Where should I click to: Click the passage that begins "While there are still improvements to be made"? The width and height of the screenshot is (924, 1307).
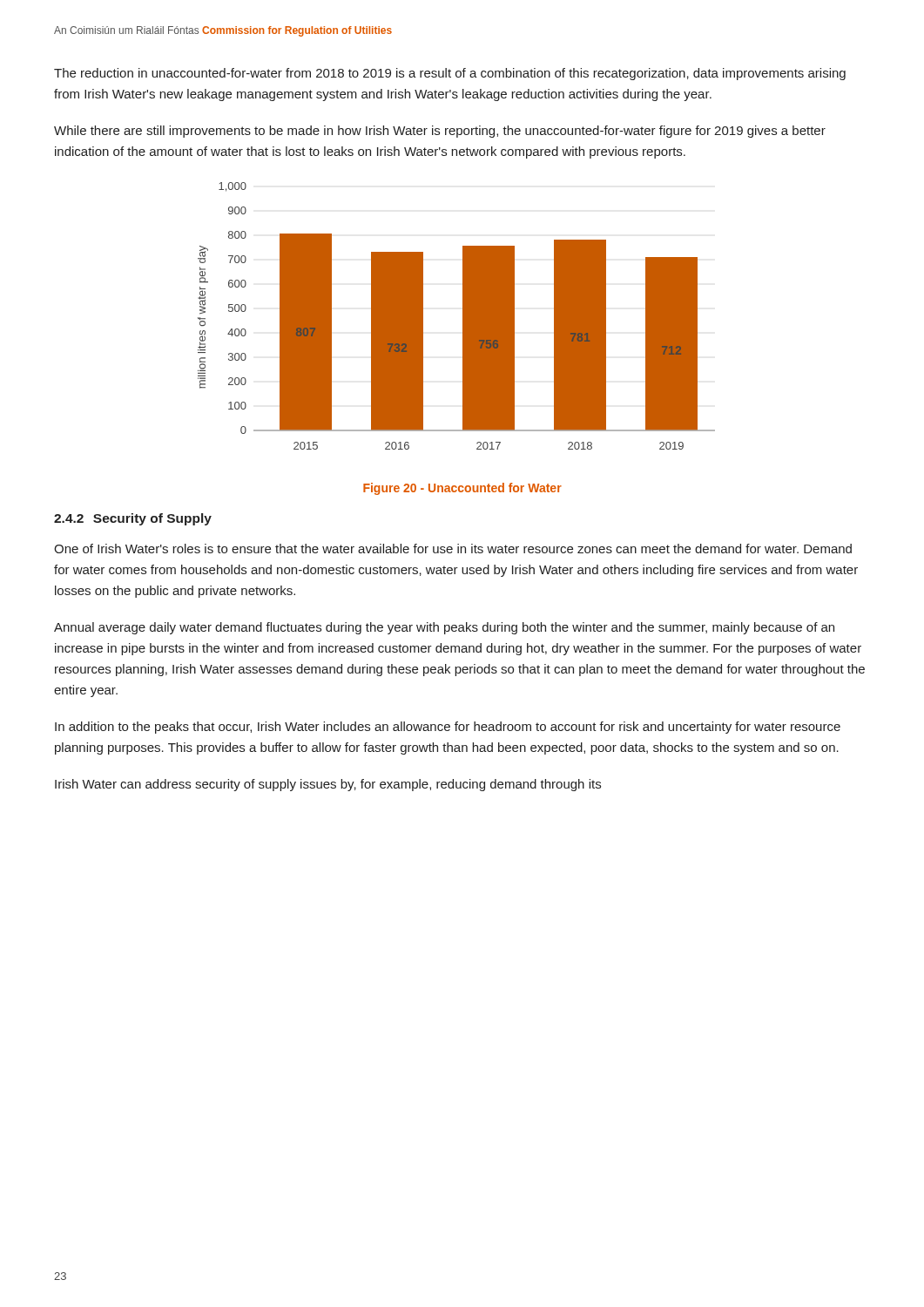[x=440, y=141]
